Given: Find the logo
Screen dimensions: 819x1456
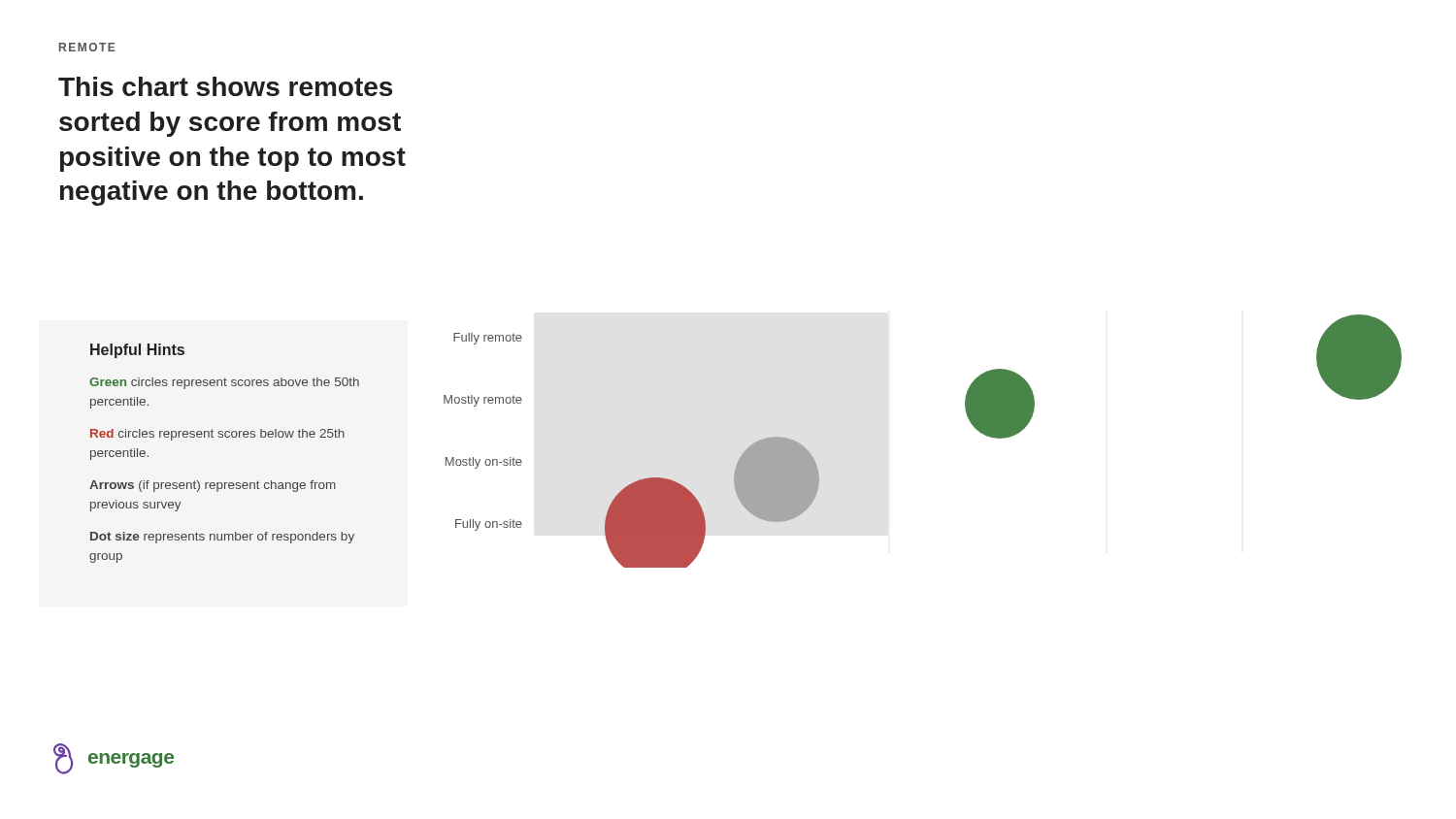Looking at the screenshot, I should tap(118, 758).
